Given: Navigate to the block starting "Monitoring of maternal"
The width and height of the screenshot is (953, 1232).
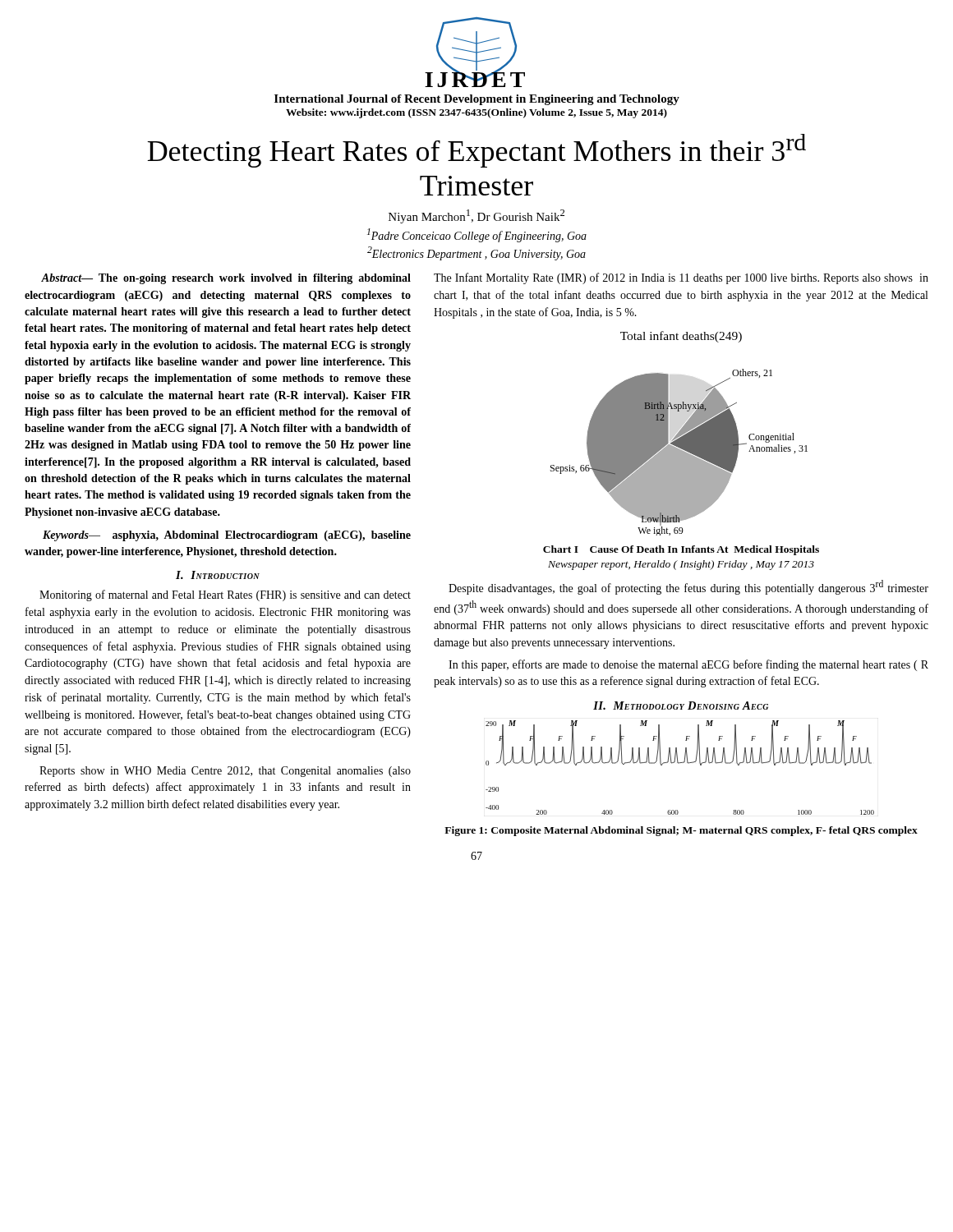Looking at the screenshot, I should 218,672.
